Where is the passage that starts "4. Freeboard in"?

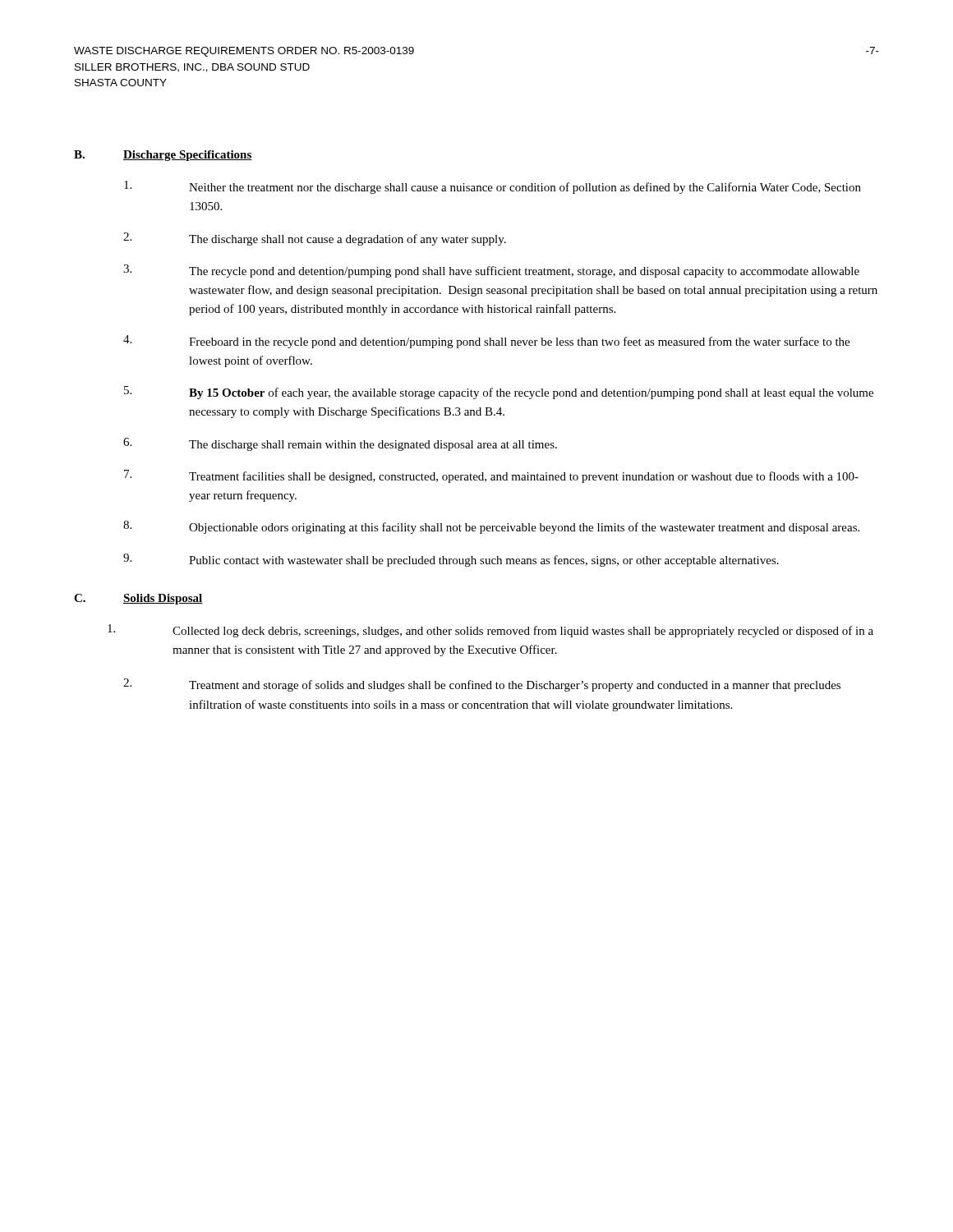[476, 351]
